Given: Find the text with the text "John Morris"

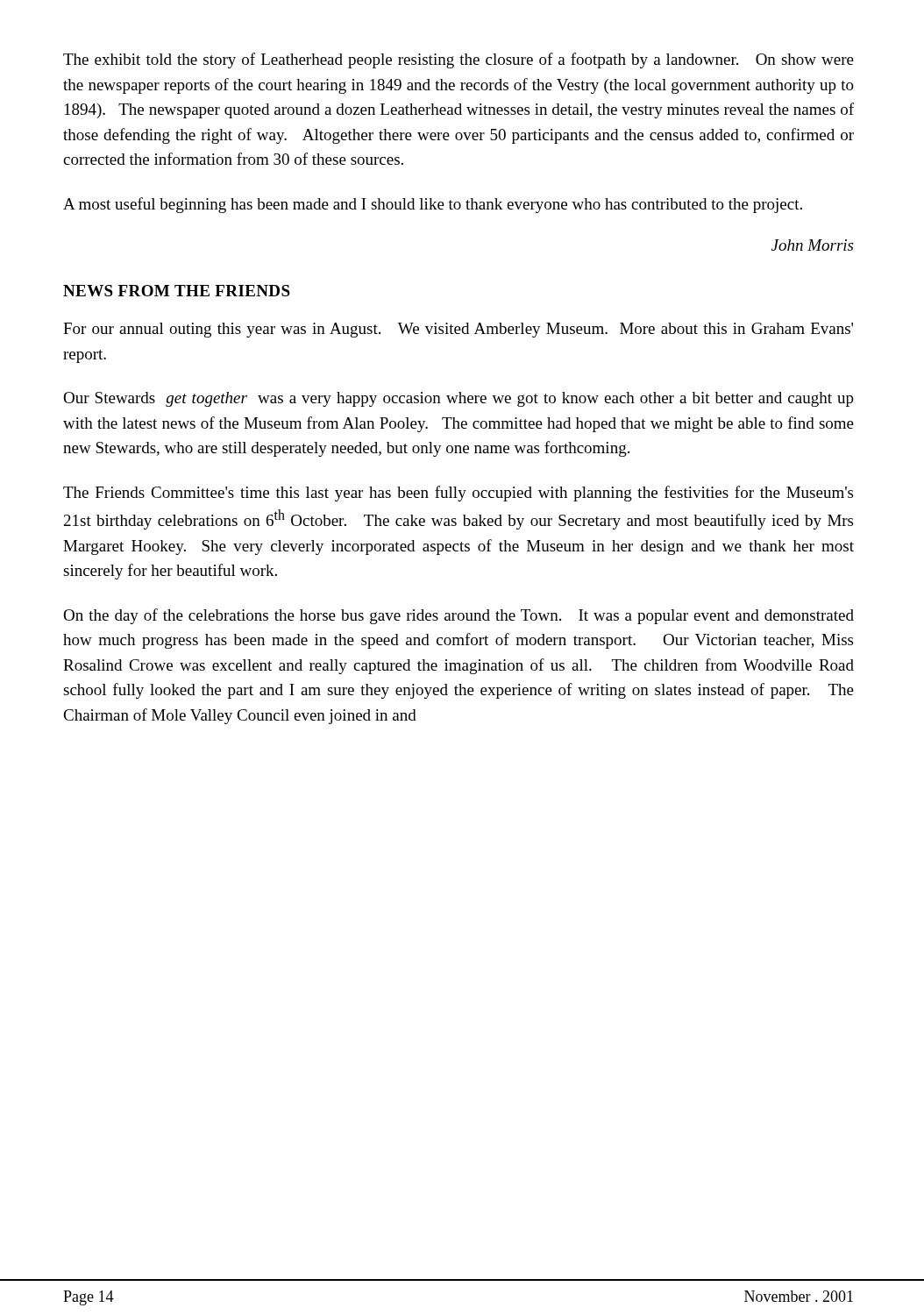Looking at the screenshot, I should coord(812,245).
